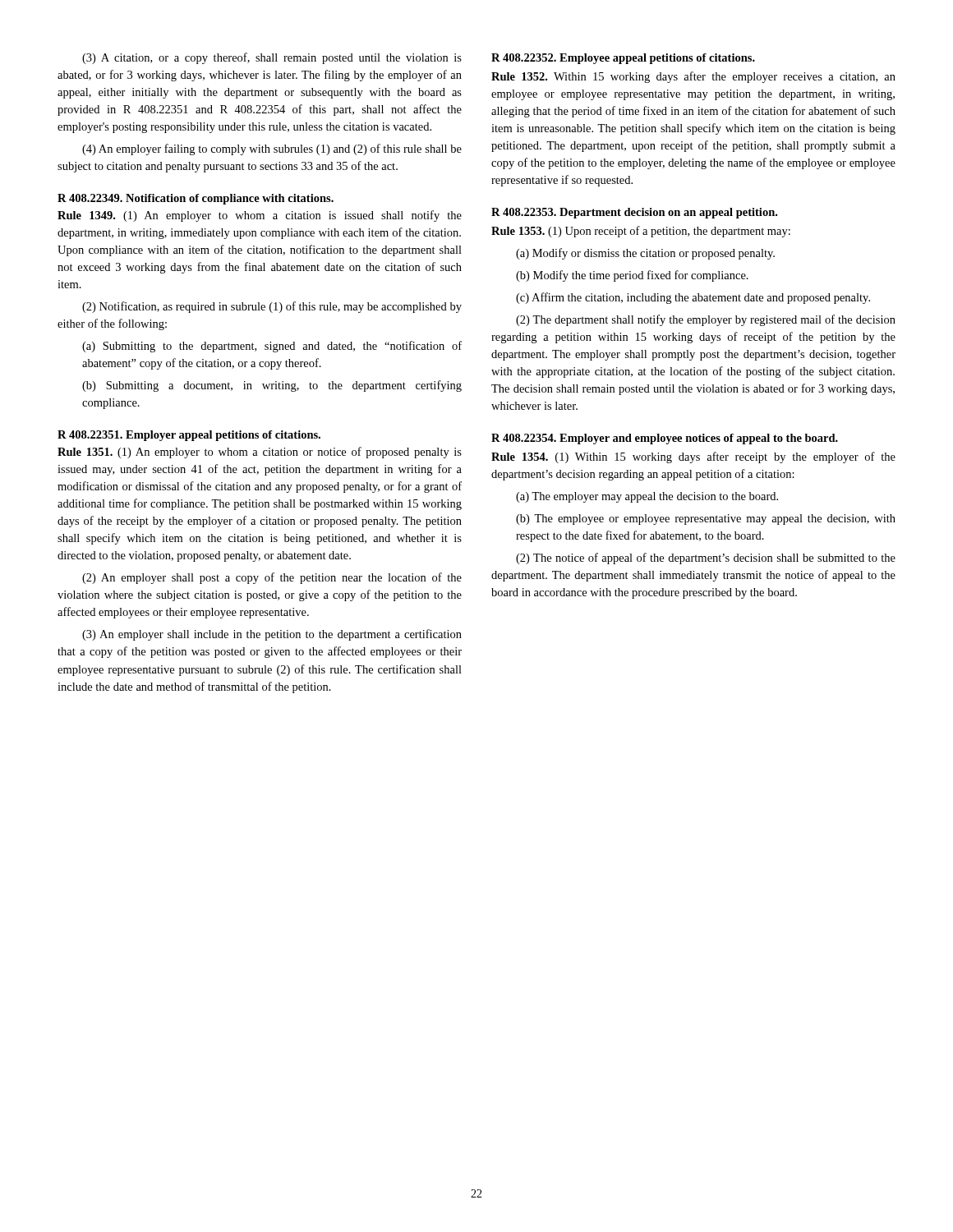Image resolution: width=953 pixels, height=1232 pixels.
Task: Point to the block beginning "(3) An employer shall include in the petition"
Action: (x=260, y=661)
